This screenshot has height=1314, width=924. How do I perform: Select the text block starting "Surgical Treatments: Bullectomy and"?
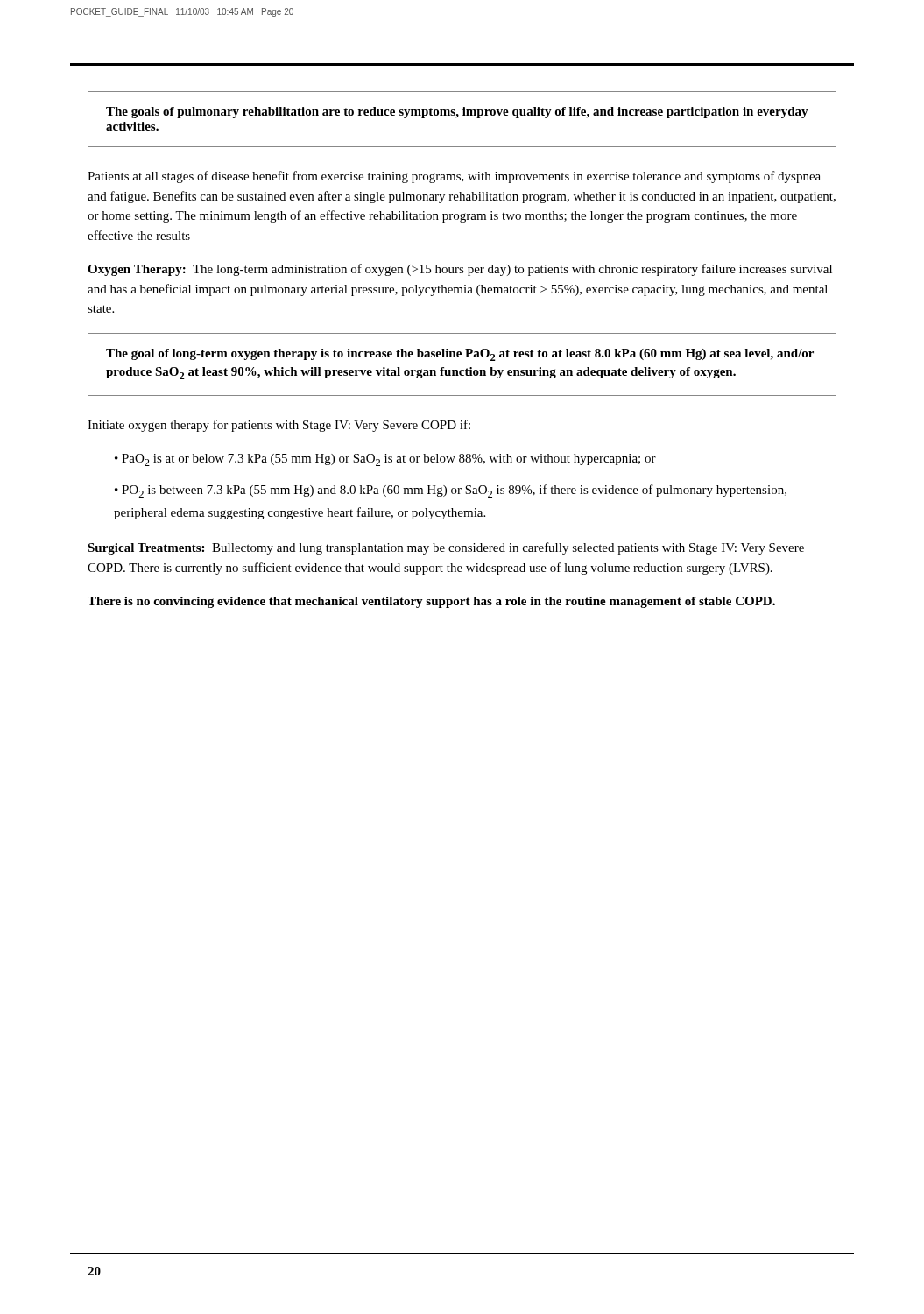tap(462, 558)
